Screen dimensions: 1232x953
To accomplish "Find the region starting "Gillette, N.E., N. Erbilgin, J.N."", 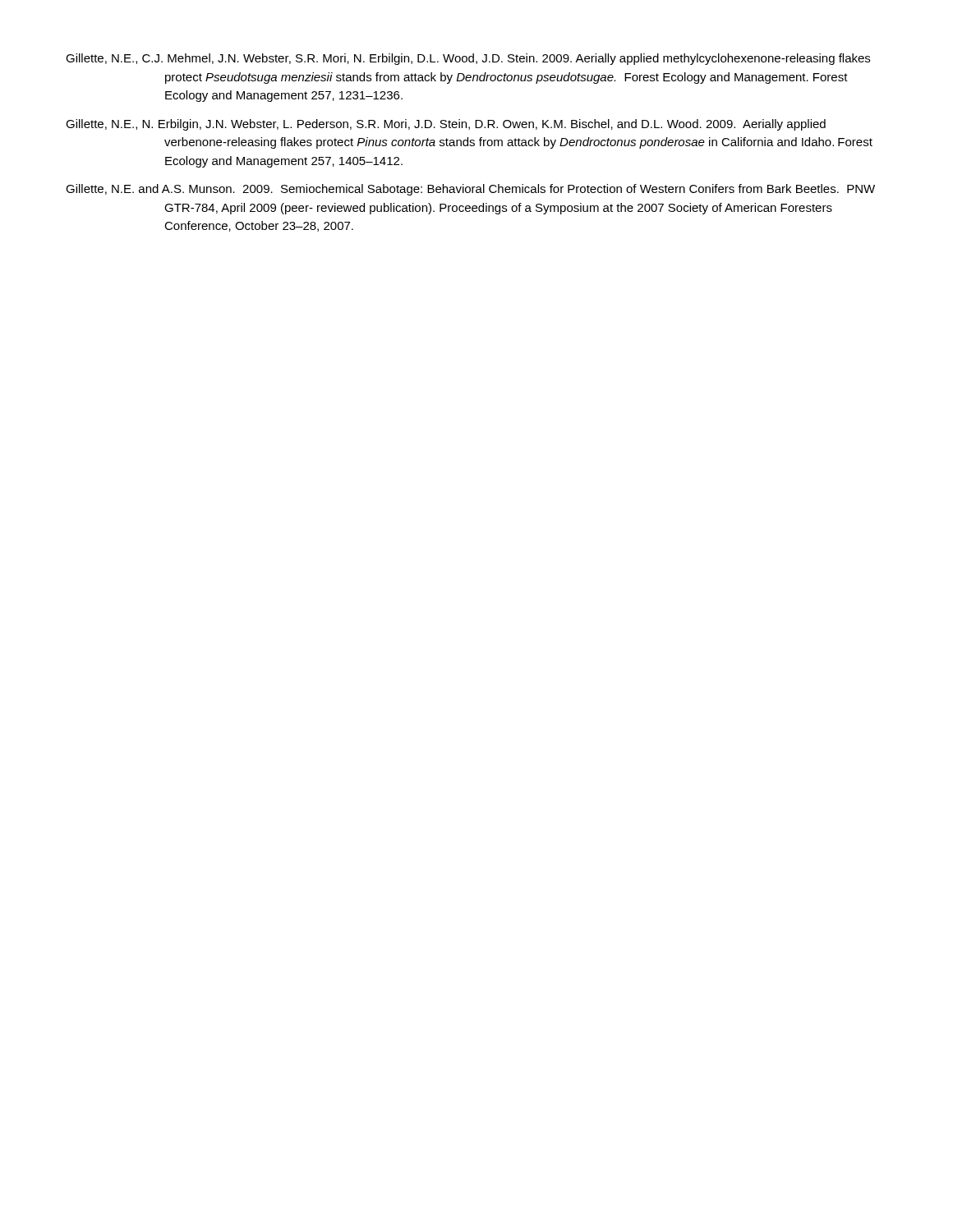I will (x=469, y=142).
